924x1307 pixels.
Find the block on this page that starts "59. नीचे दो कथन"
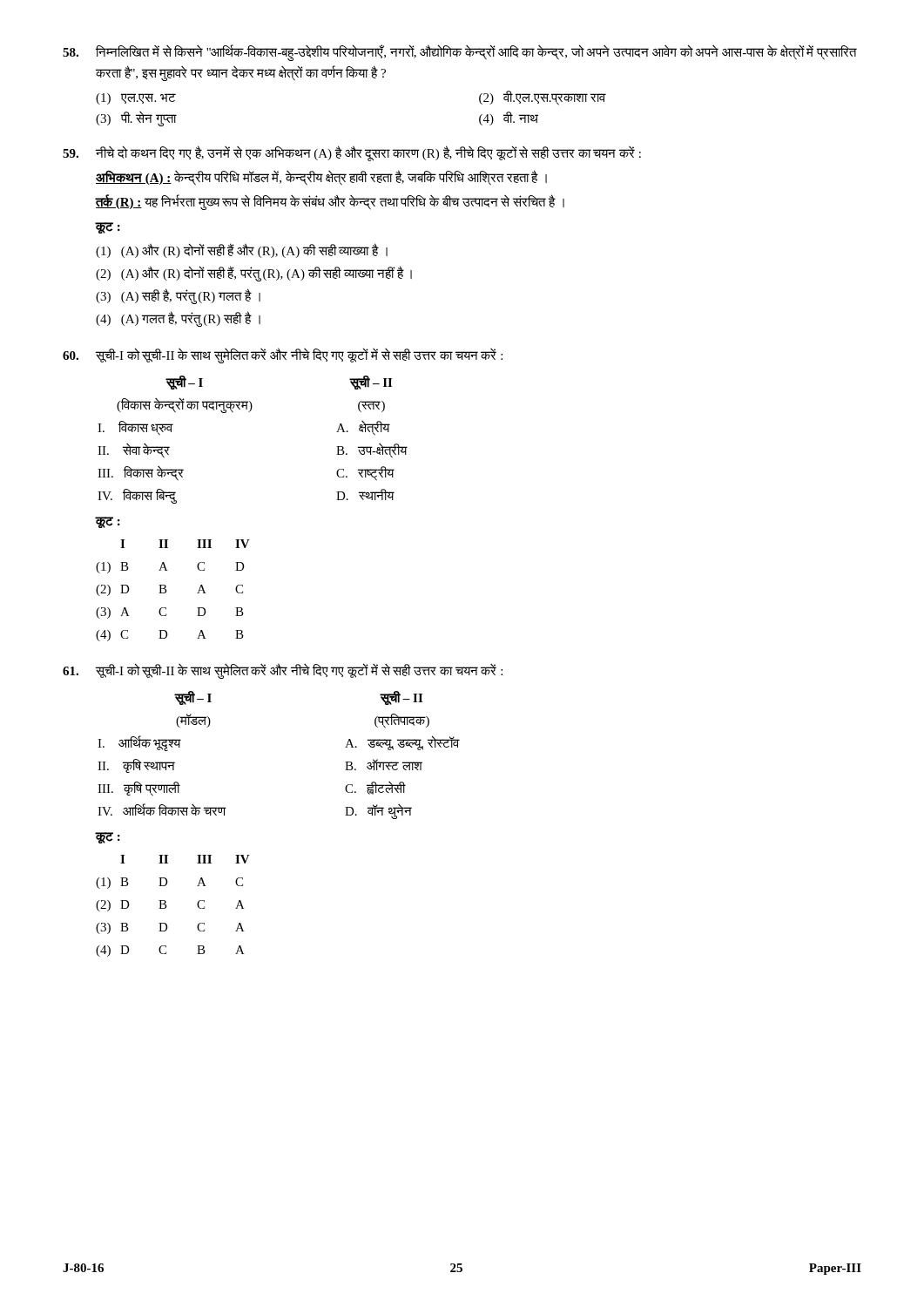(x=352, y=153)
